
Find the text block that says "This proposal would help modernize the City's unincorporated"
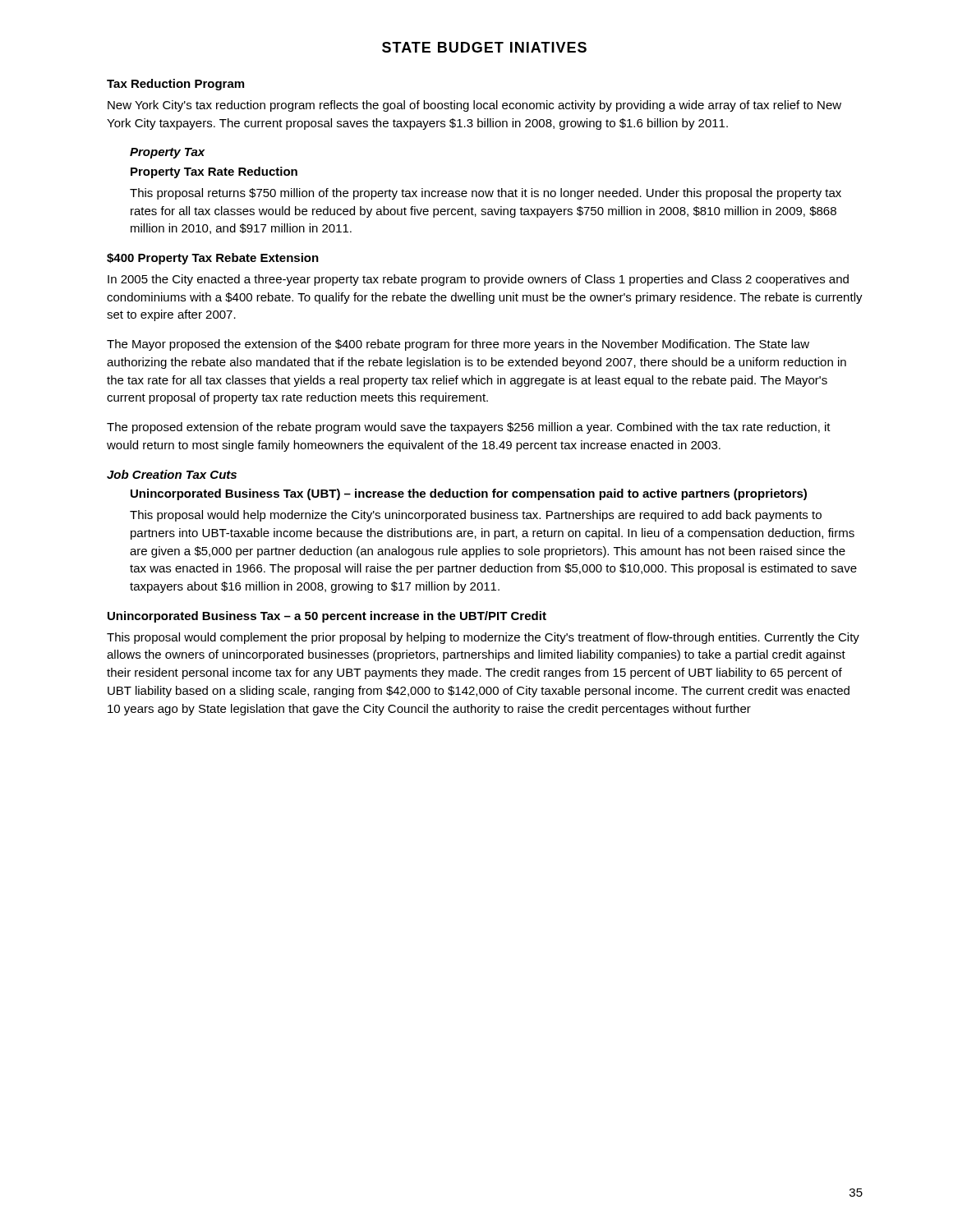496,551
